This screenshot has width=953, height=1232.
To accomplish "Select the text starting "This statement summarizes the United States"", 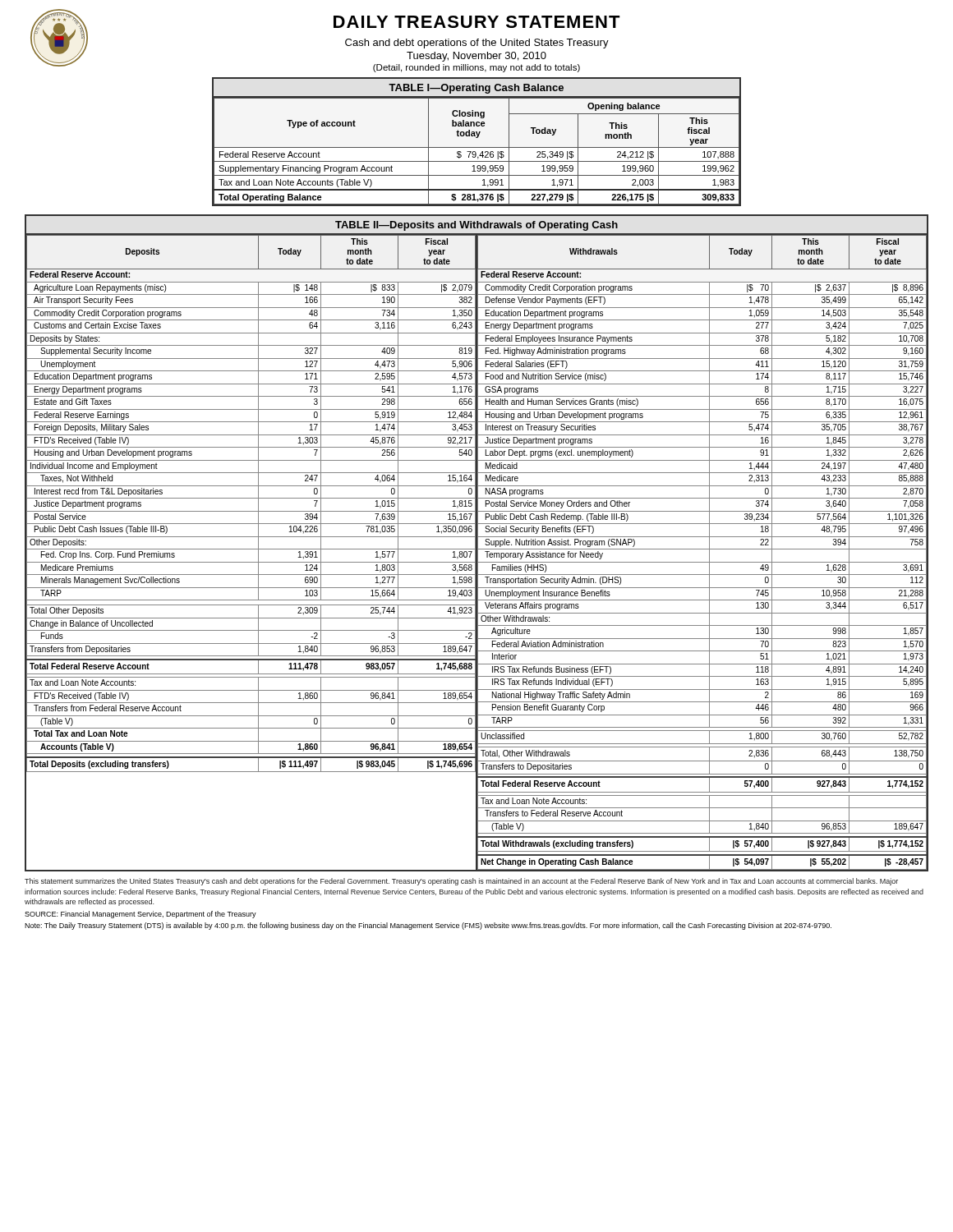I will point(474,892).
